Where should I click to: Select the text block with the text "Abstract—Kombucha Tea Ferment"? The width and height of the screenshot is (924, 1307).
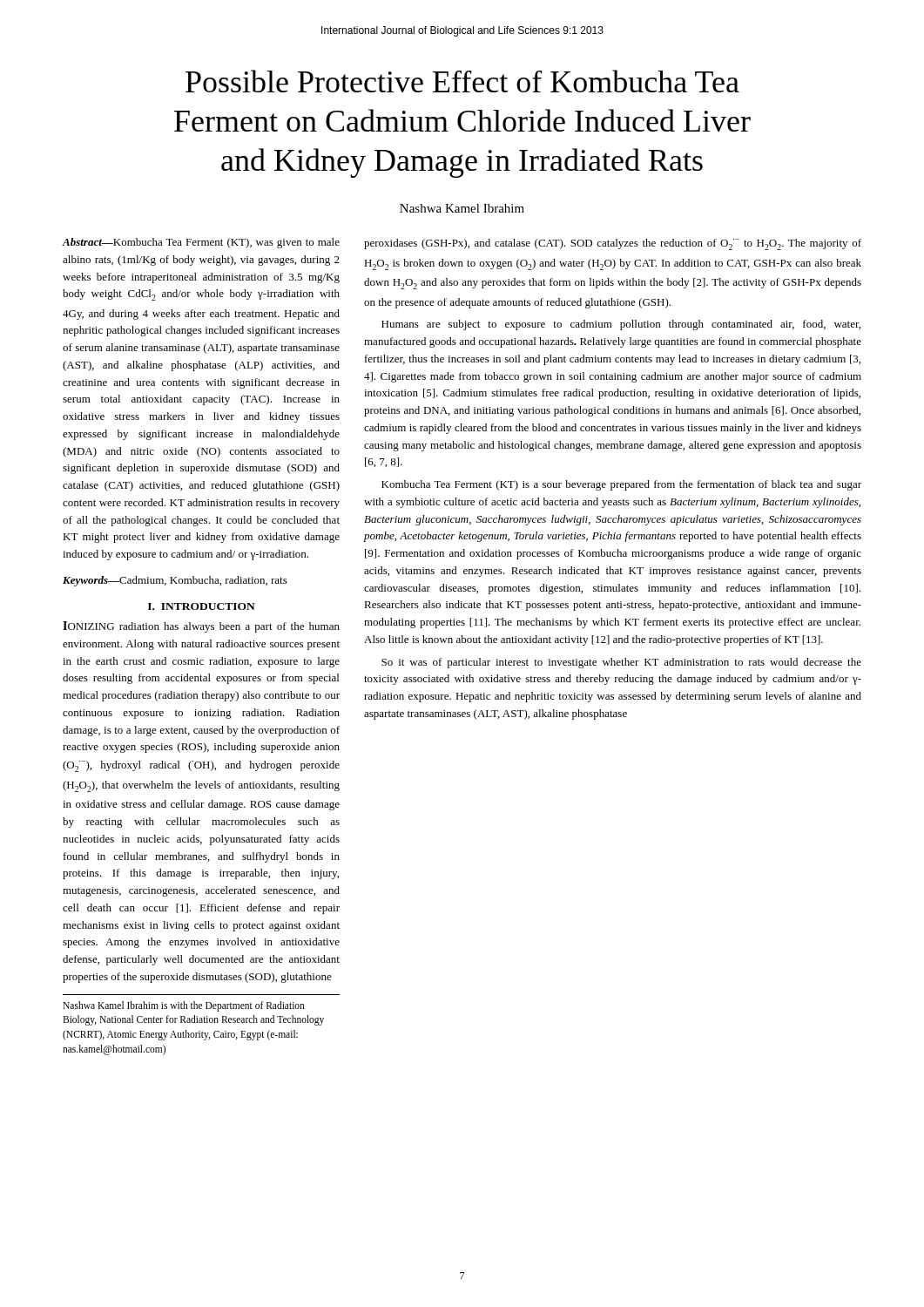pos(201,398)
